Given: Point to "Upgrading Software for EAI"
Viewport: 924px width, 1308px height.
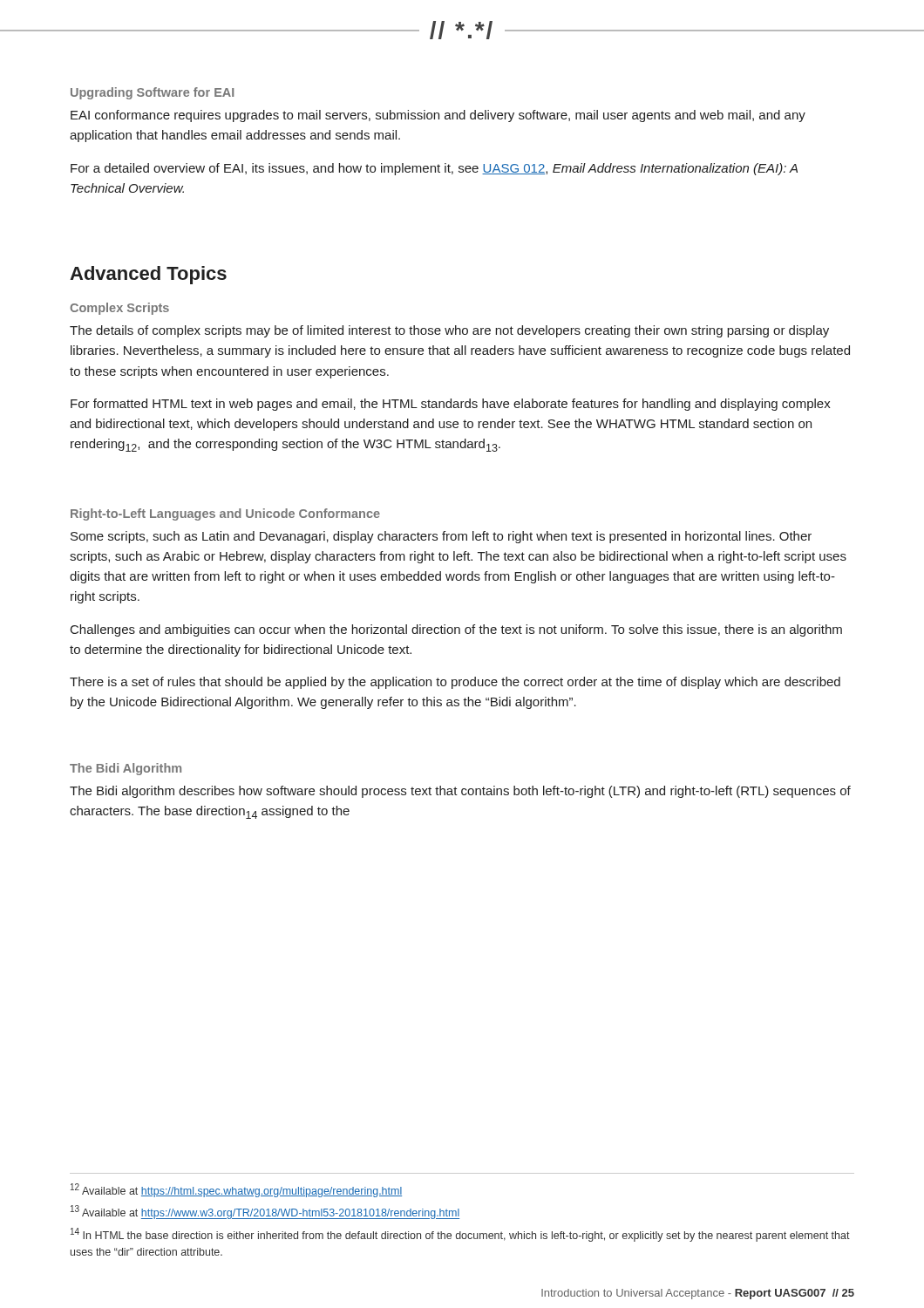Looking at the screenshot, I should (x=152, y=92).
